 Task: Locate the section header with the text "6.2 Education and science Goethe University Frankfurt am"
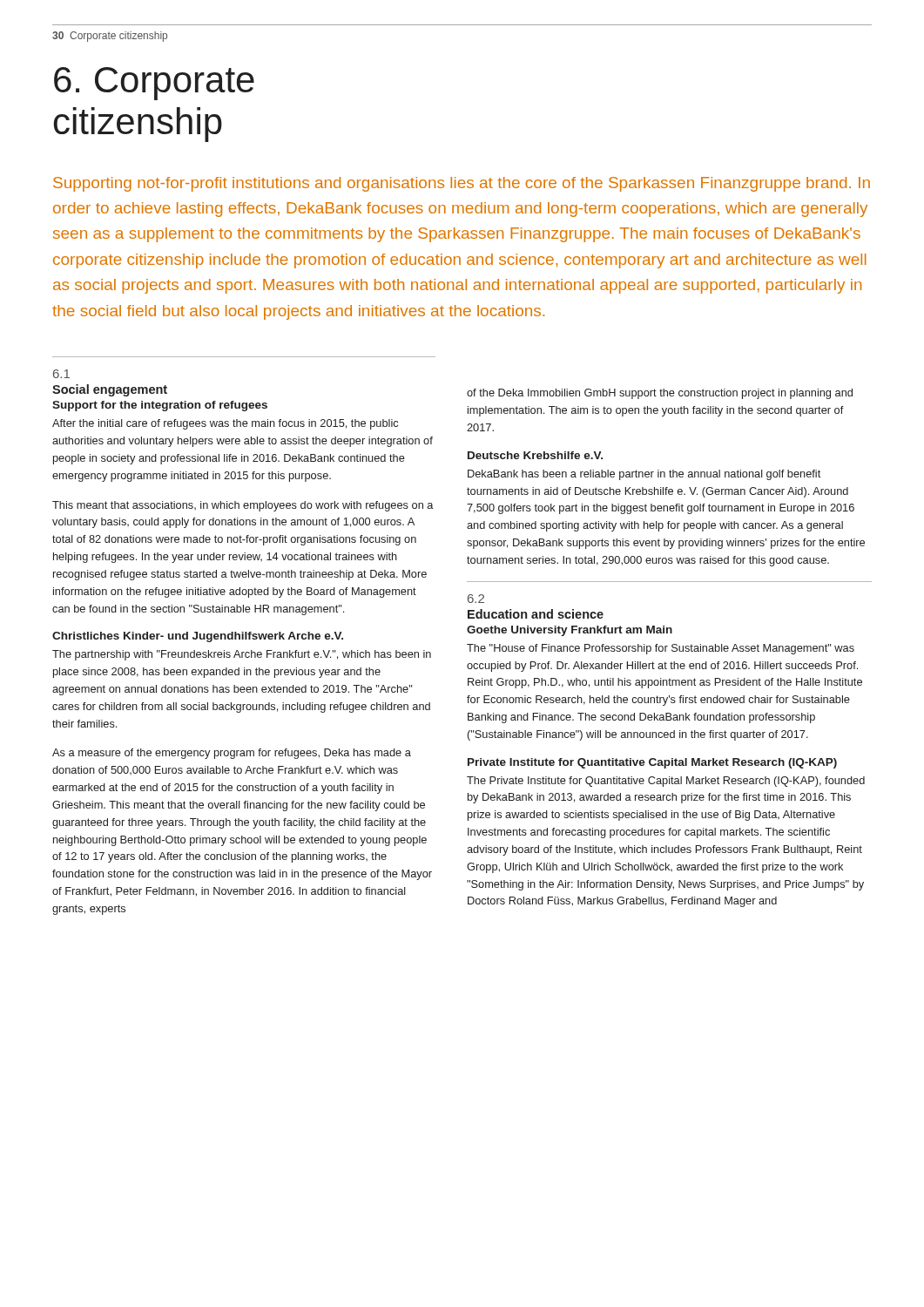click(x=476, y=599)
